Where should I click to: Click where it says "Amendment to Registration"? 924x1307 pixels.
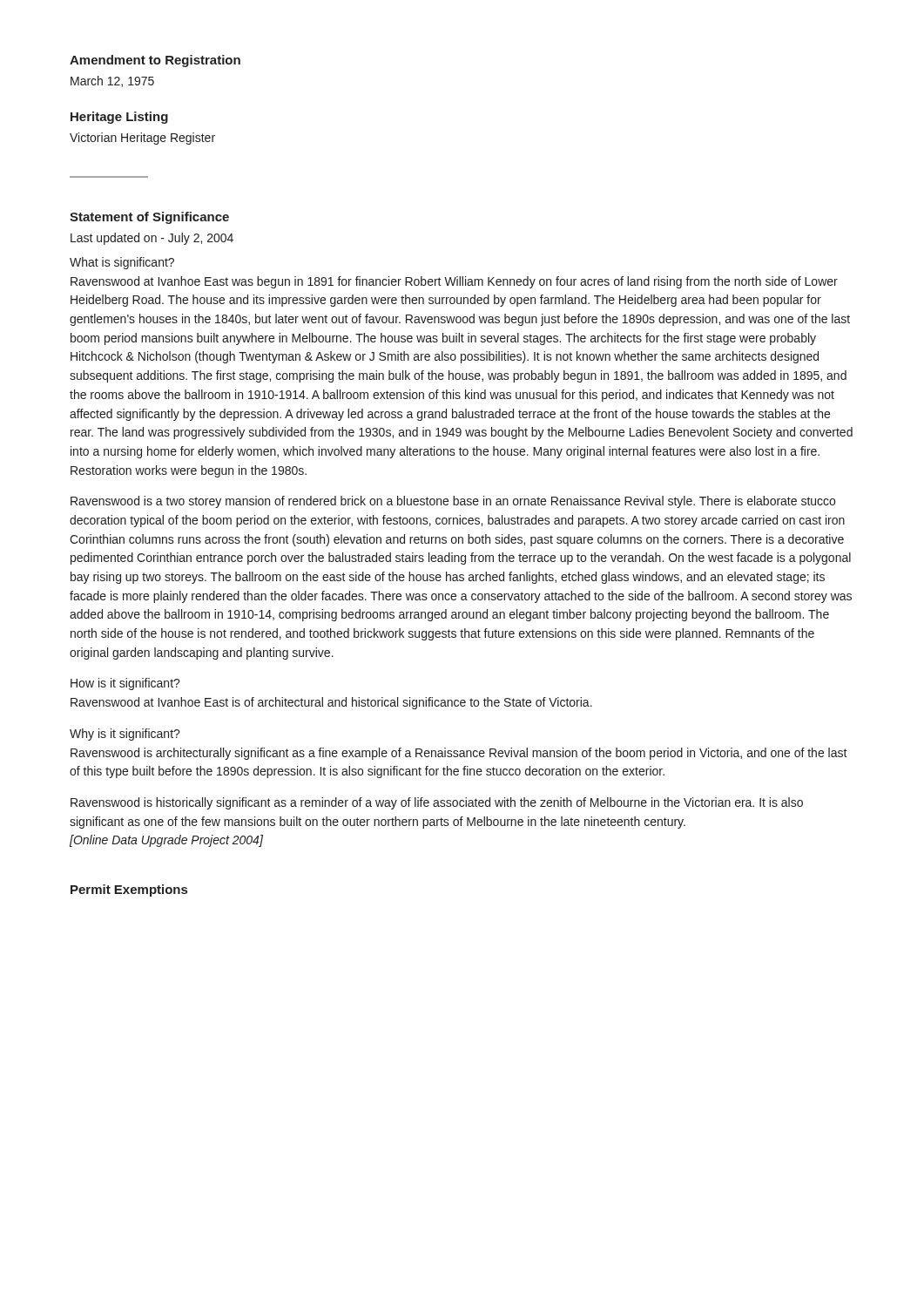click(x=155, y=60)
